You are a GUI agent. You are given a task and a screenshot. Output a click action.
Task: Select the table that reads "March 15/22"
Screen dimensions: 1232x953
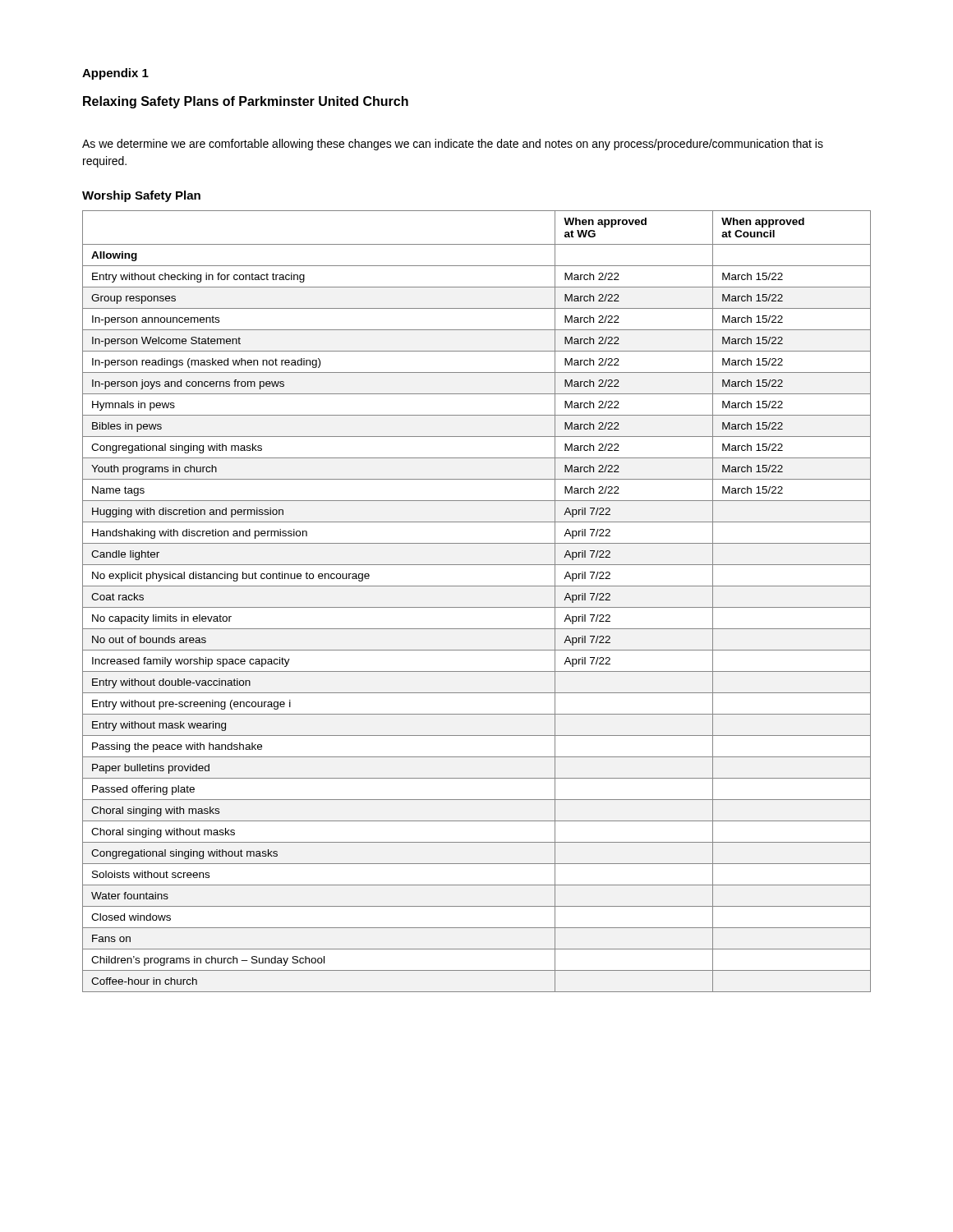pyautogui.click(x=476, y=601)
